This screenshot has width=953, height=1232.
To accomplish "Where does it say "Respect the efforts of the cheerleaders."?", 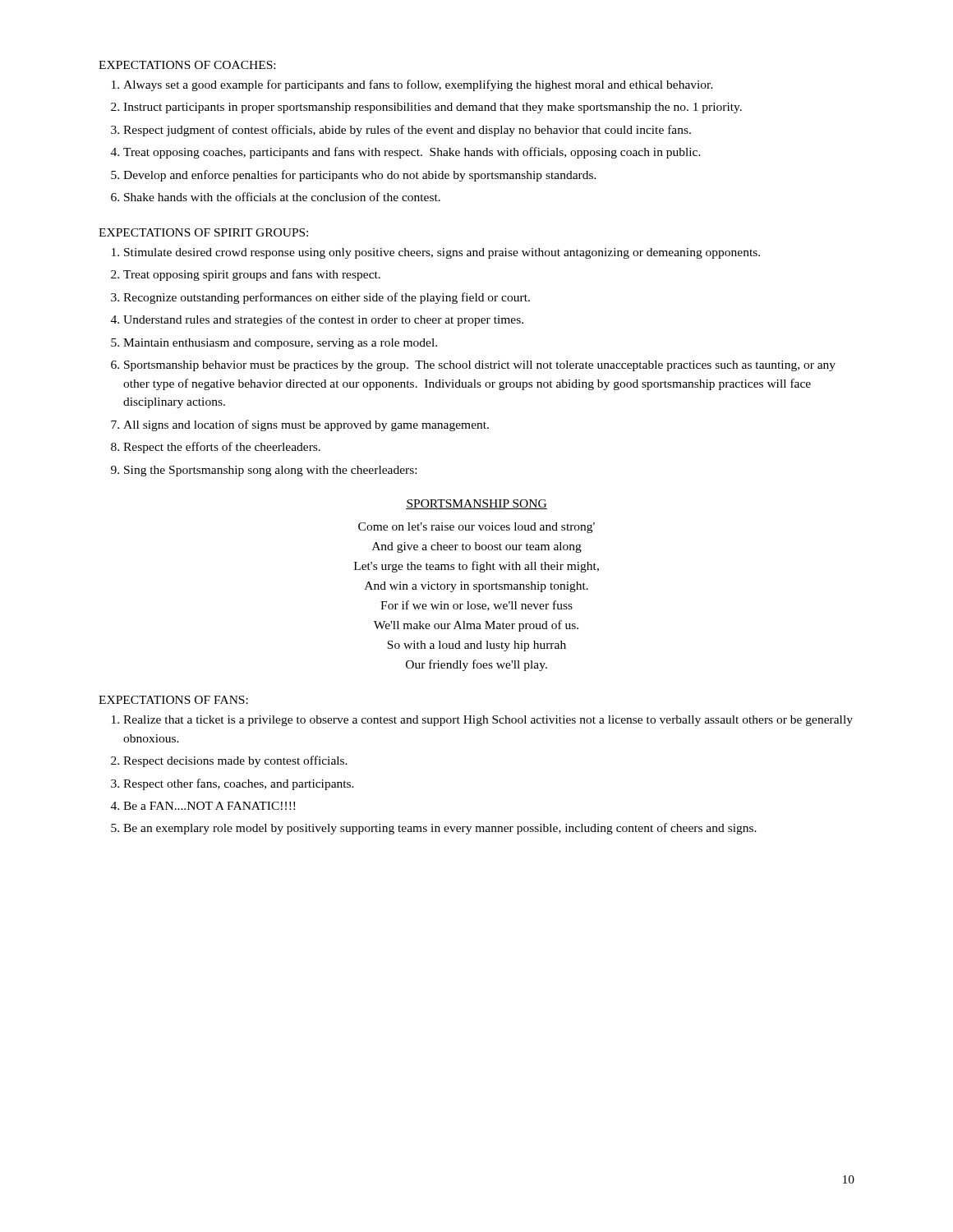I will 222,446.
